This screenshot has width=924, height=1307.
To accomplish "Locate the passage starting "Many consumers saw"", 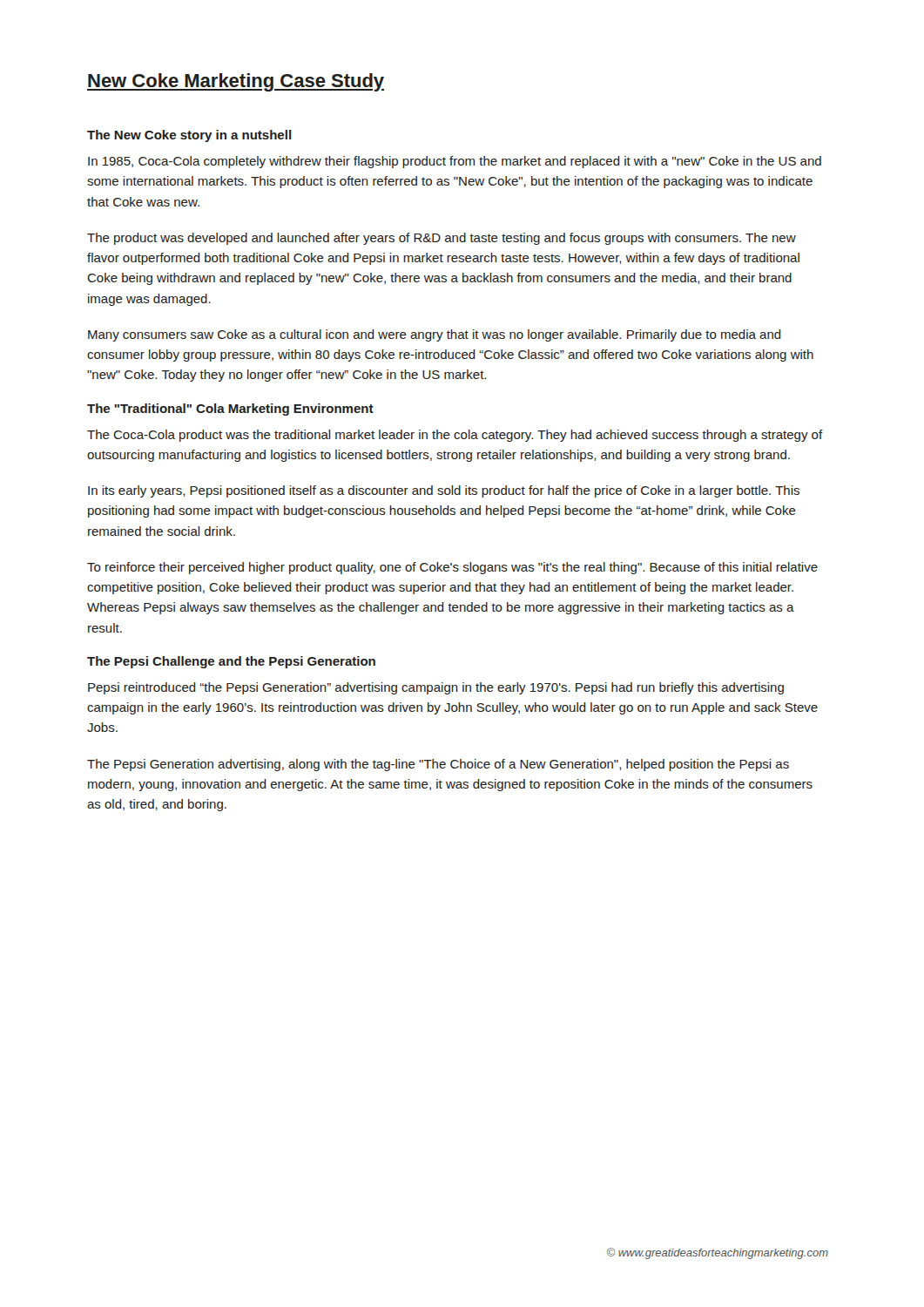I will pyautogui.click(x=458, y=354).
